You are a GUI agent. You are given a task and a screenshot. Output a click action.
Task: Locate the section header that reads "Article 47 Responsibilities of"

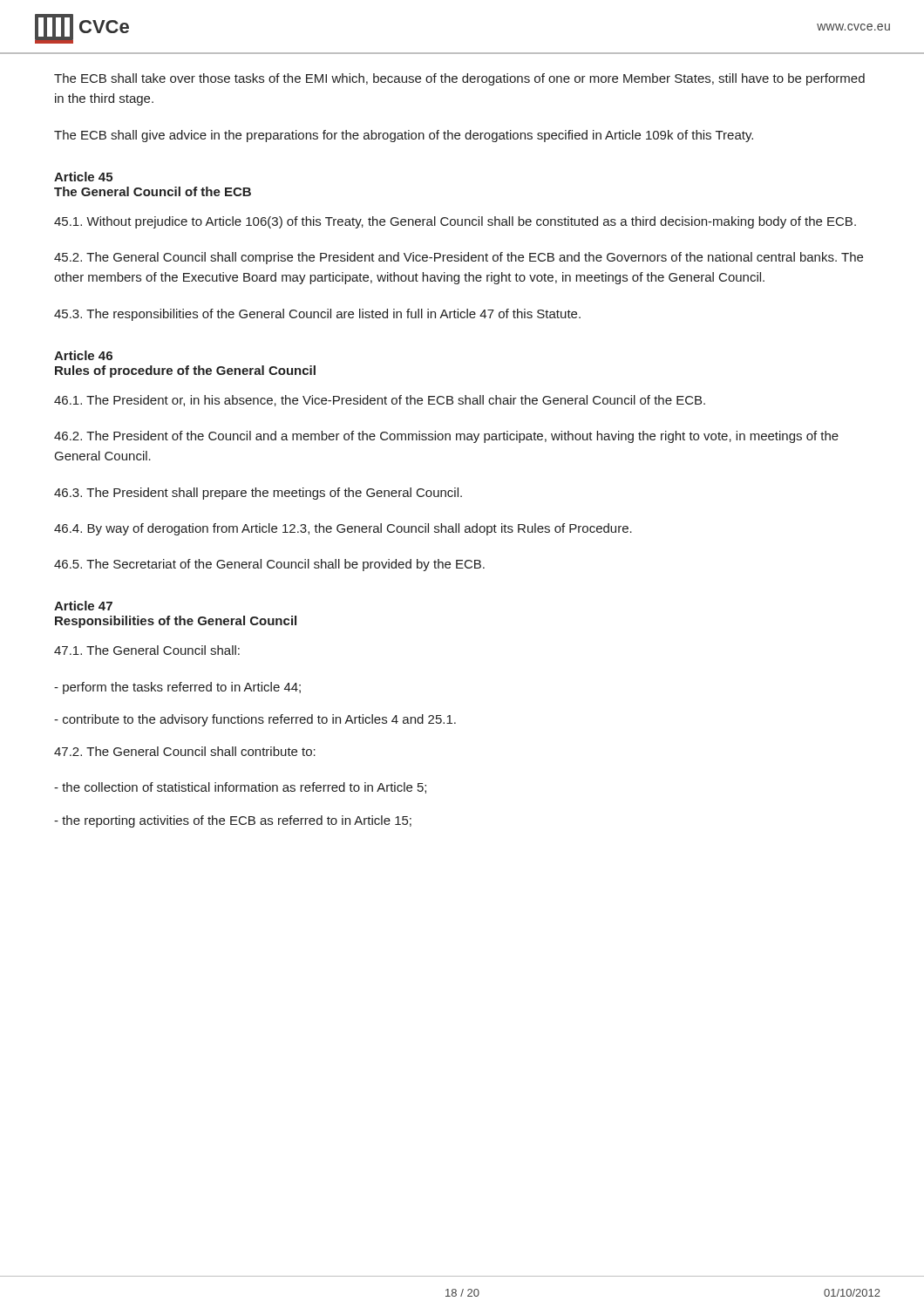coord(83,606)
